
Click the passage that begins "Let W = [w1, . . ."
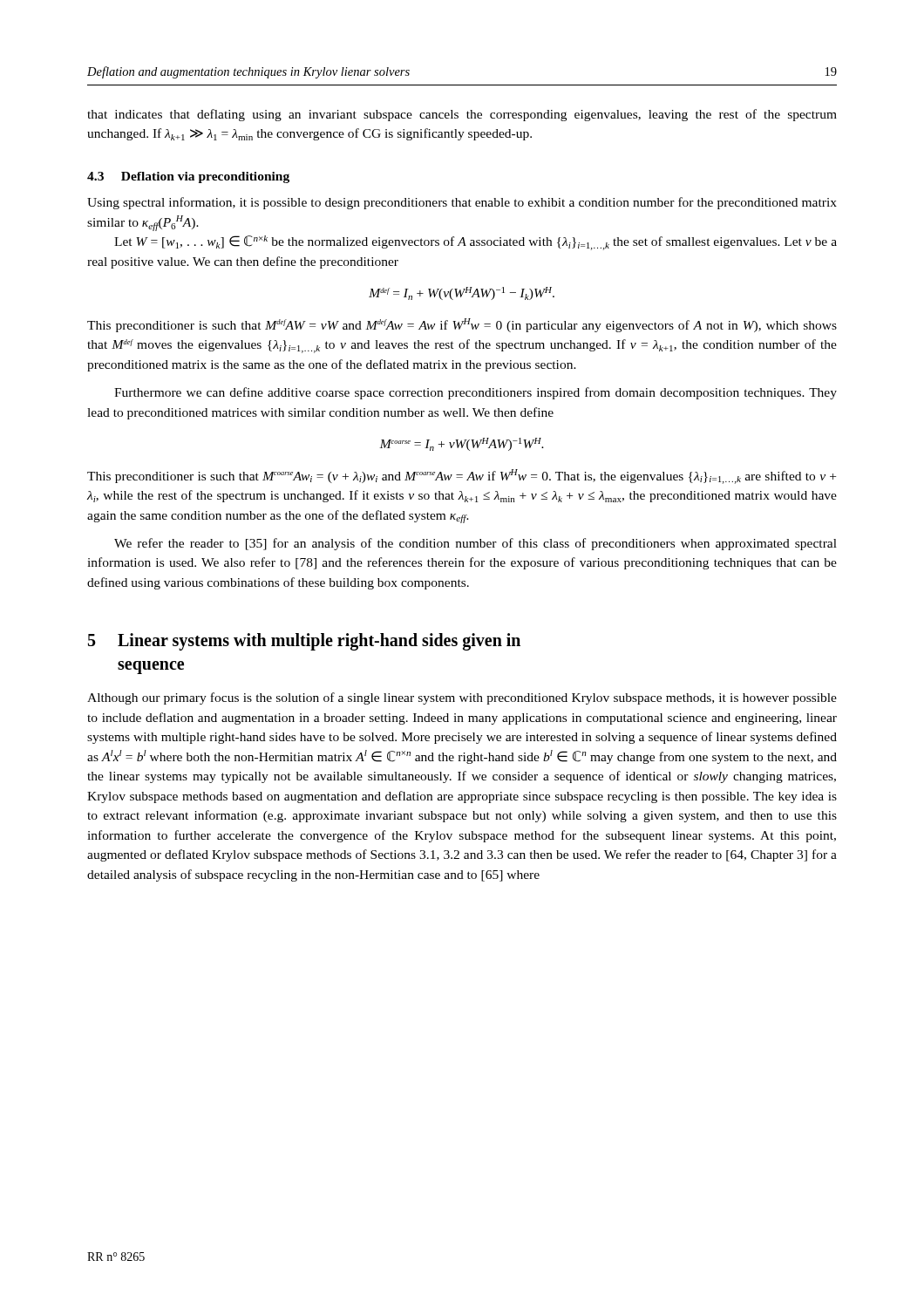pyautogui.click(x=462, y=251)
